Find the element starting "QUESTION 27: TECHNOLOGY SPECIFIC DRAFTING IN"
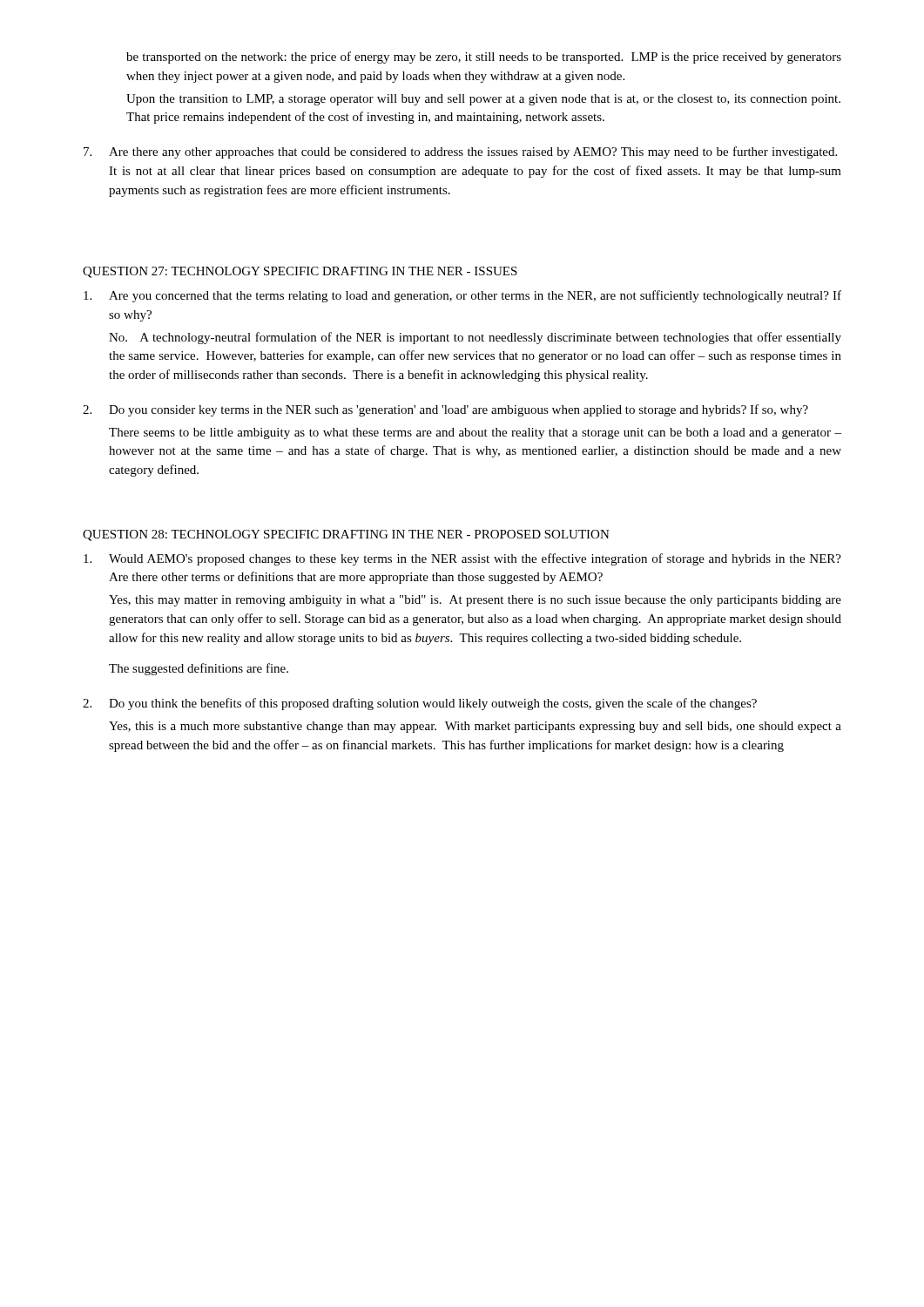The height and width of the screenshot is (1307, 924). (300, 271)
